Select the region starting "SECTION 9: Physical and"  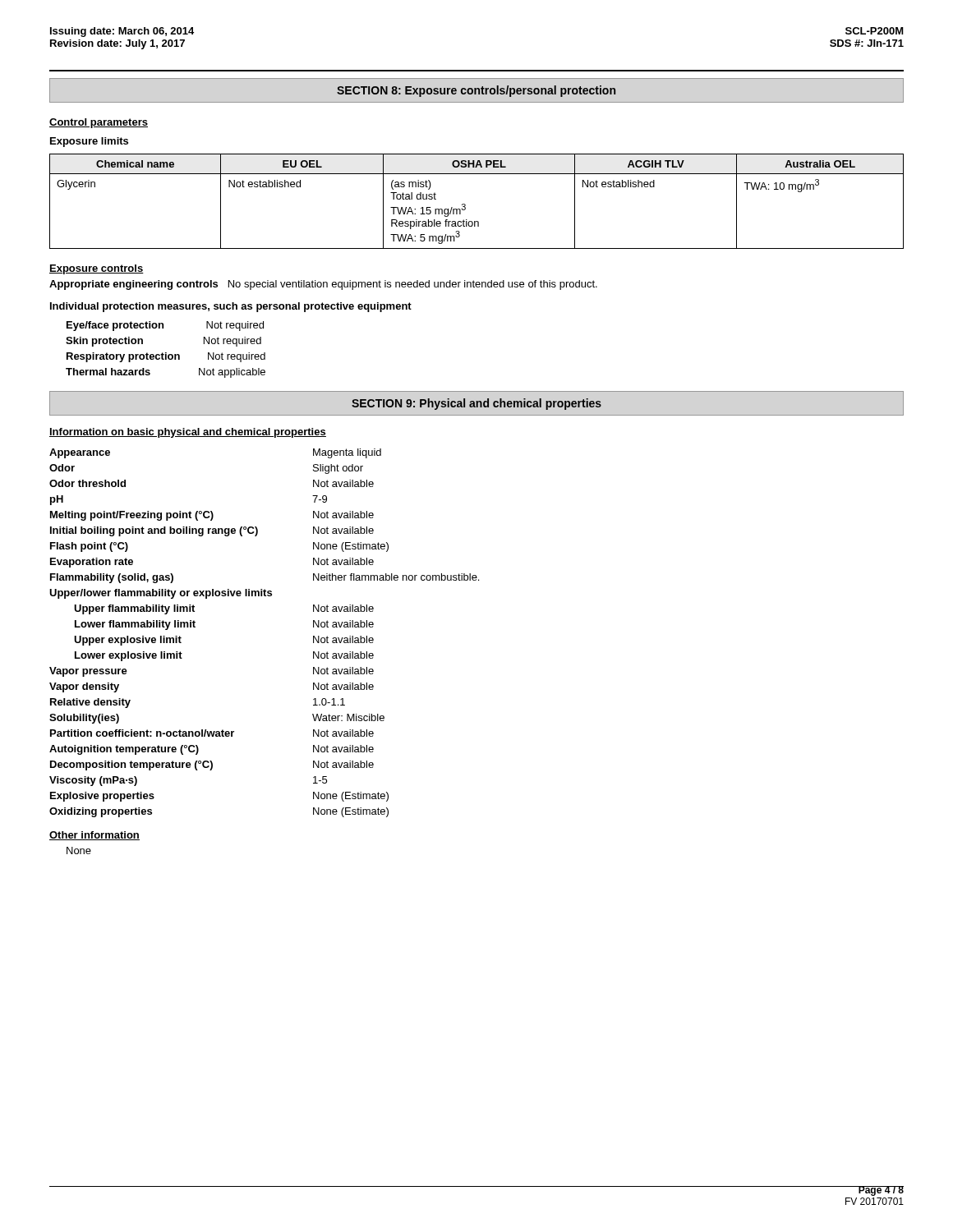[476, 403]
